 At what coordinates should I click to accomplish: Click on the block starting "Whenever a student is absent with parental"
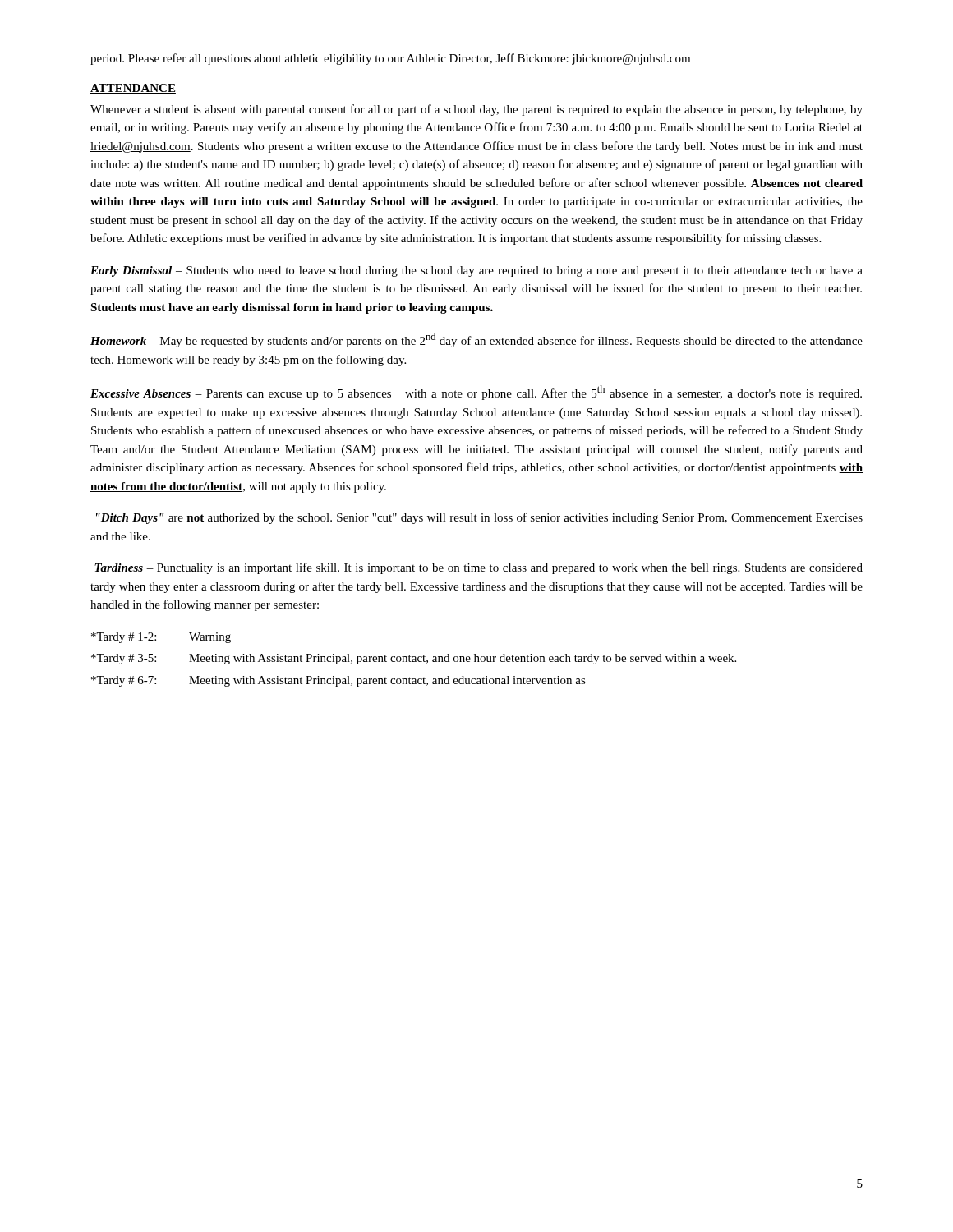click(x=476, y=174)
